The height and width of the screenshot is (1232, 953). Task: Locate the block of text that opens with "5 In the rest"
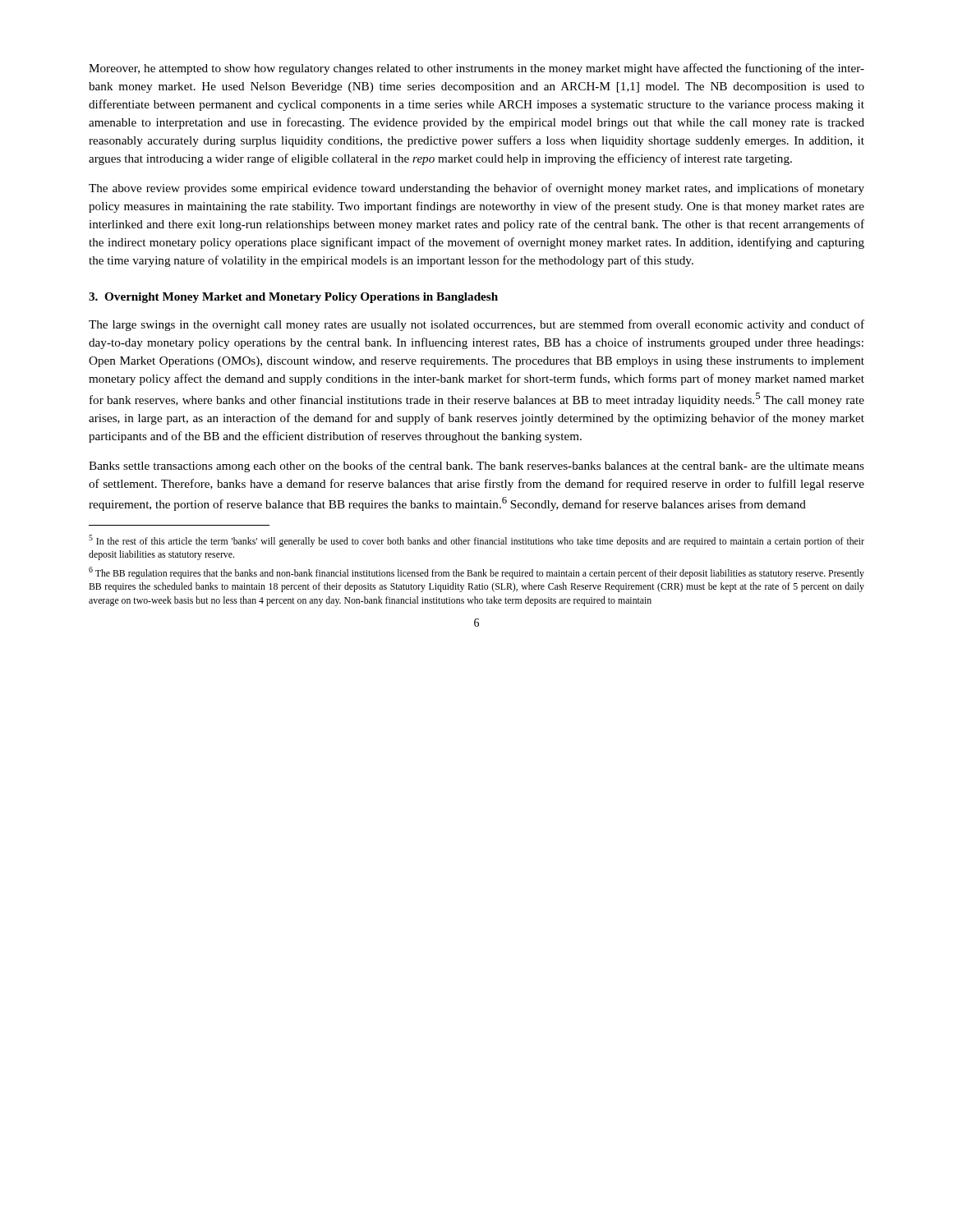click(476, 547)
